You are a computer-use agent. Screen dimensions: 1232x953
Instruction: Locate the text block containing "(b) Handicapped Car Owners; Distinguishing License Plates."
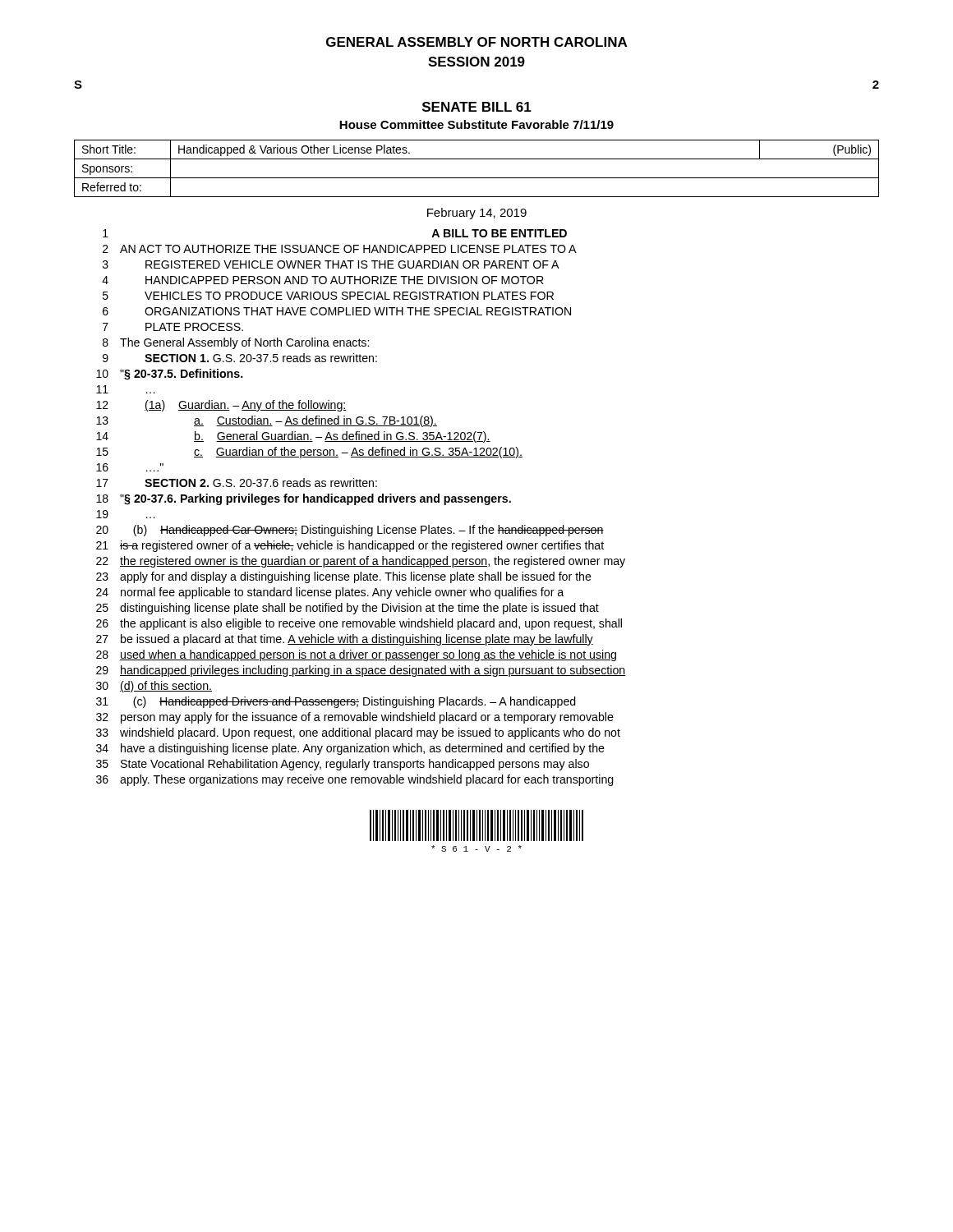(x=362, y=529)
